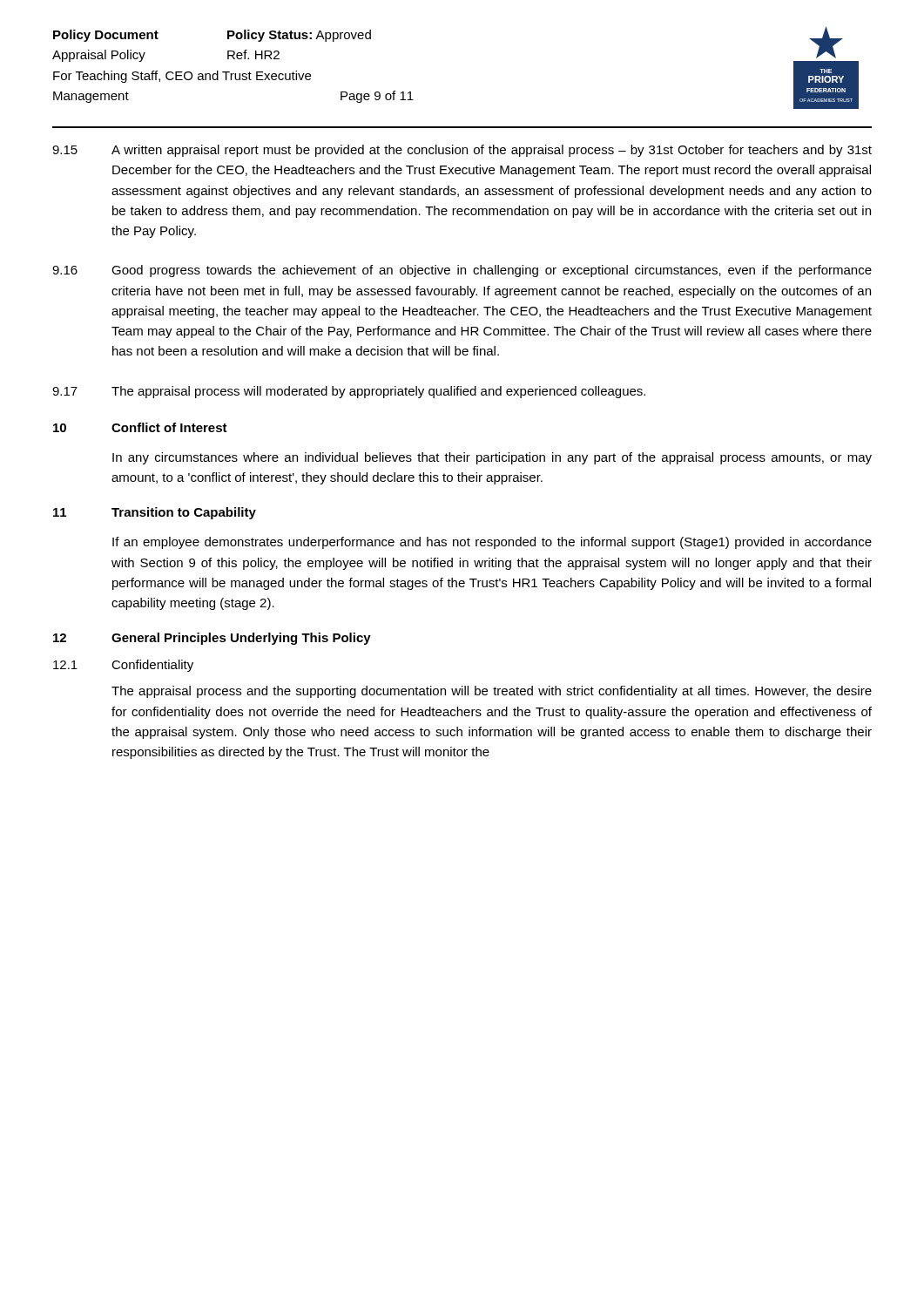Image resolution: width=924 pixels, height=1307 pixels.
Task: Find the passage starting "11 Transition to Capability"
Action: coord(154,512)
